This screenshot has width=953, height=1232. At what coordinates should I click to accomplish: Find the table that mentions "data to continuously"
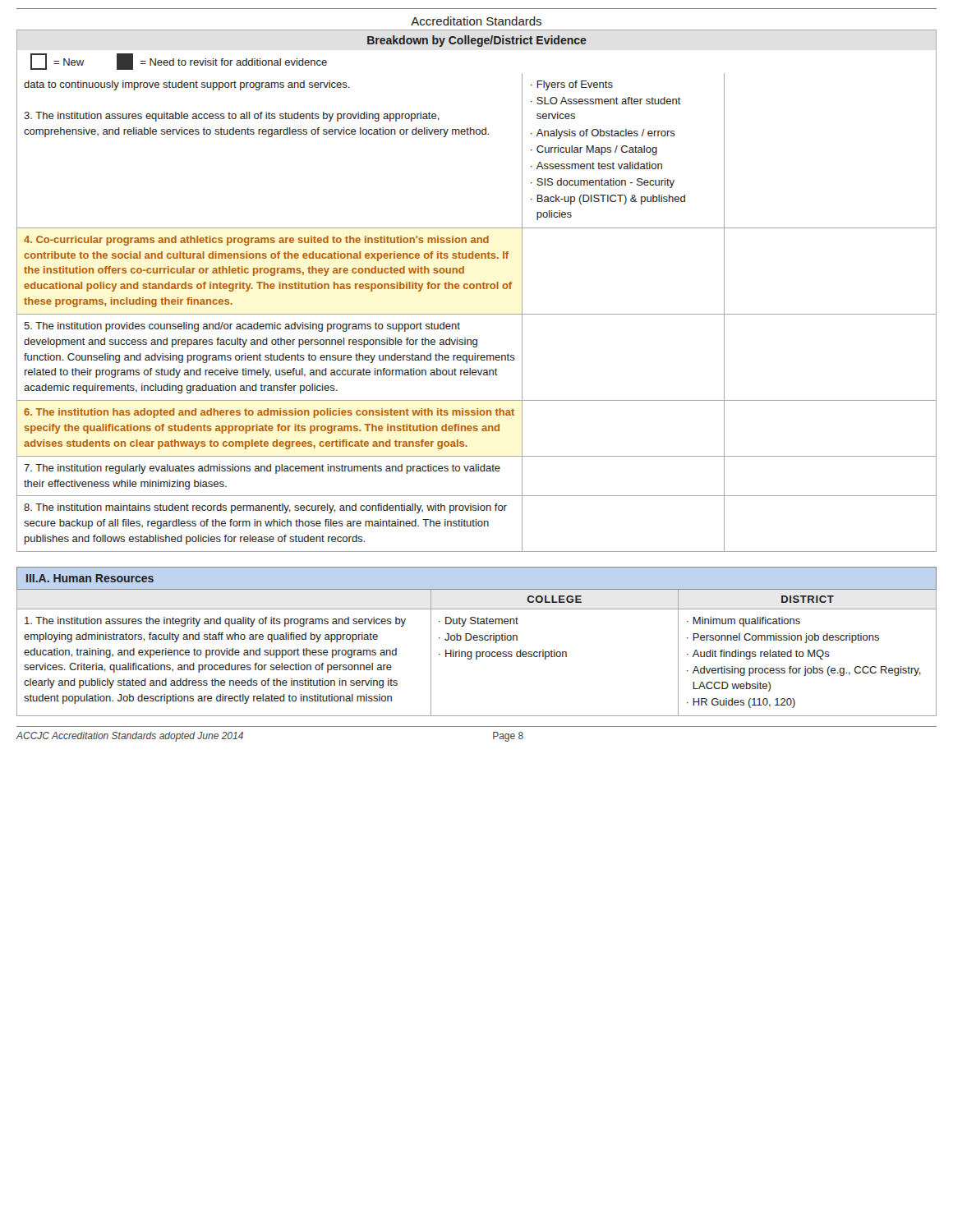[x=476, y=312]
